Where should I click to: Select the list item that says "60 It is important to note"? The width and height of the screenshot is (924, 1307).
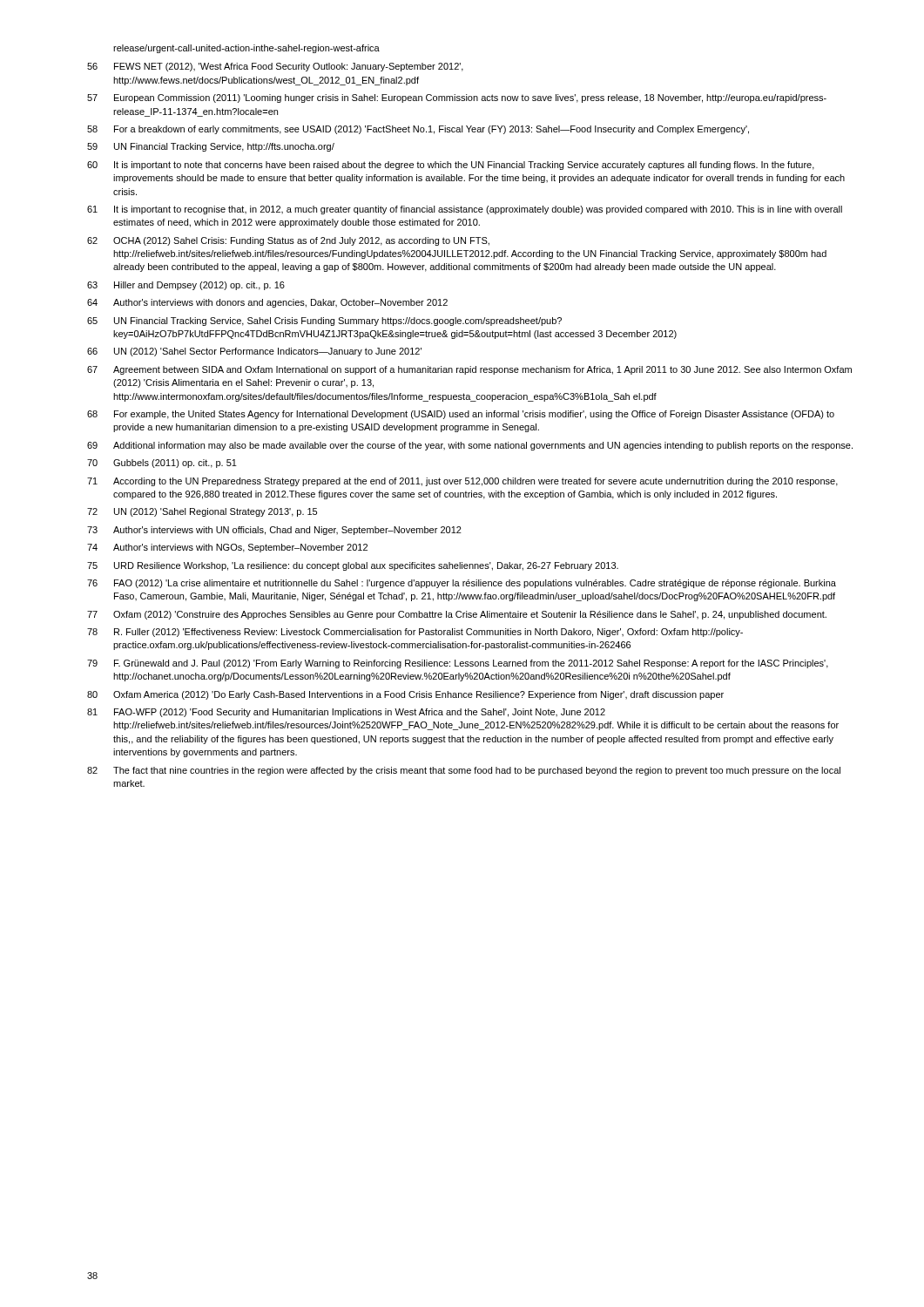[x=471, y=178]
